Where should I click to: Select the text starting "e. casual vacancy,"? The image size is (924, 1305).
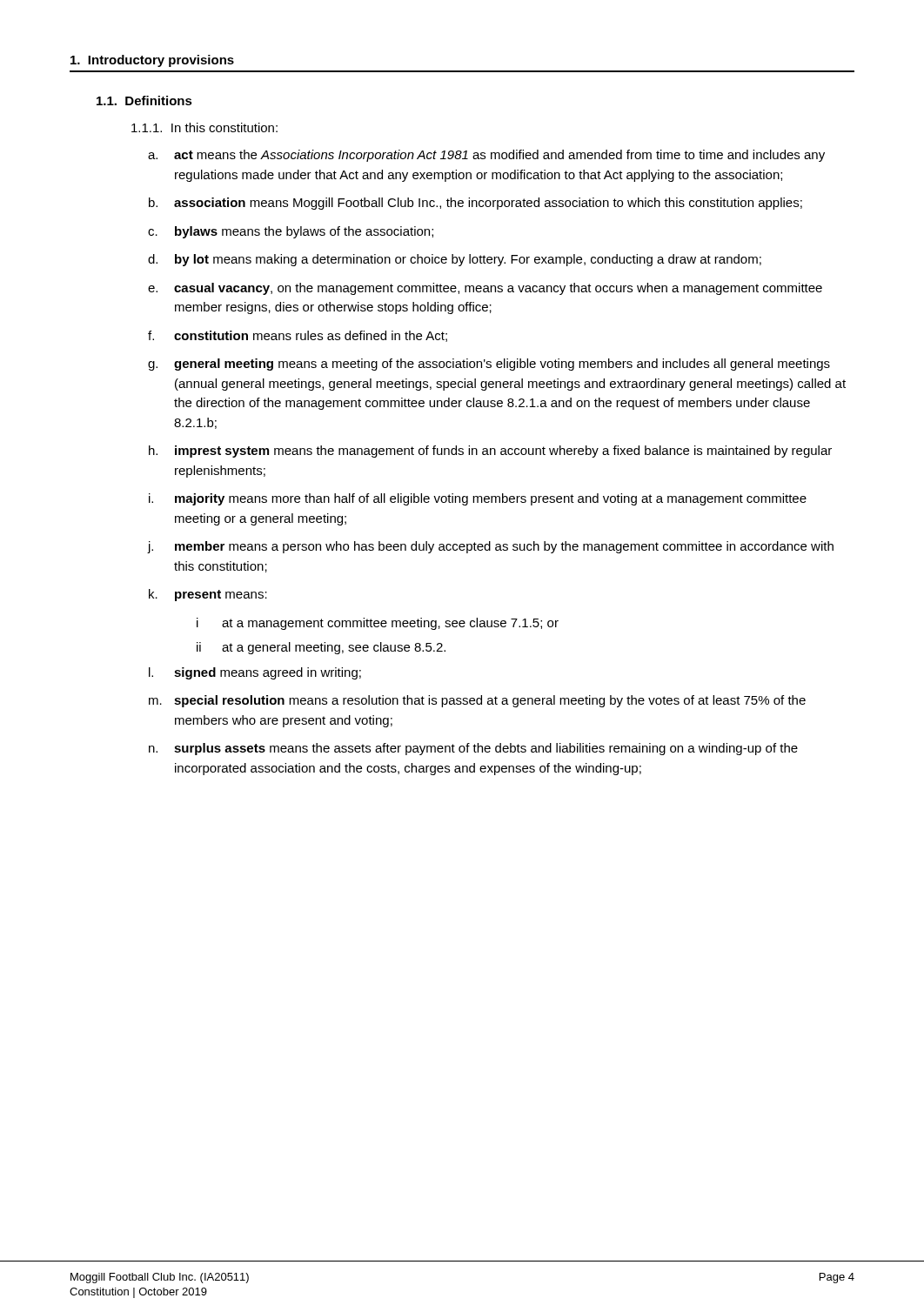click(501, 298)
